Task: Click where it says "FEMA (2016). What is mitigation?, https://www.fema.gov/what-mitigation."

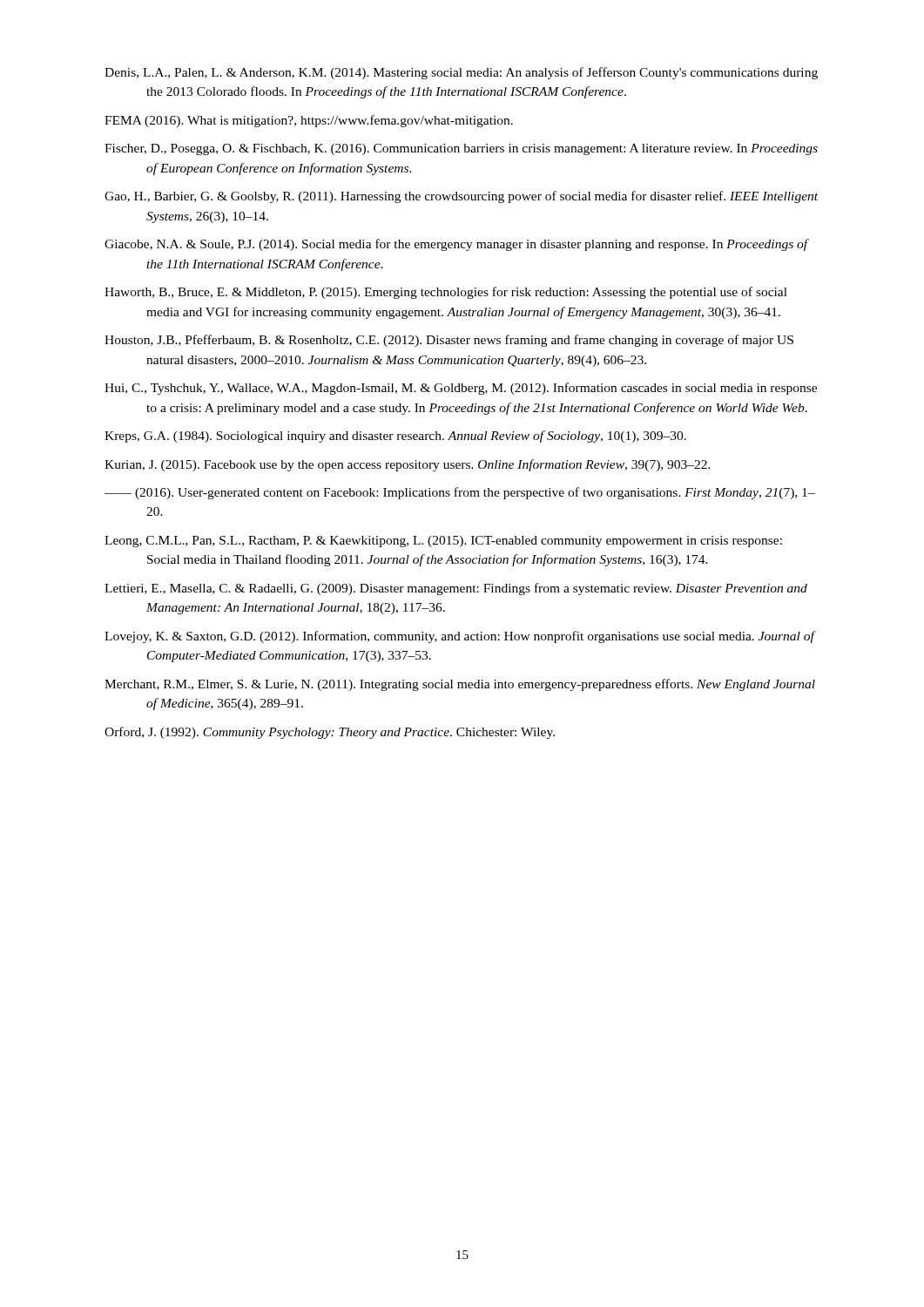Action: coord(309,120)
